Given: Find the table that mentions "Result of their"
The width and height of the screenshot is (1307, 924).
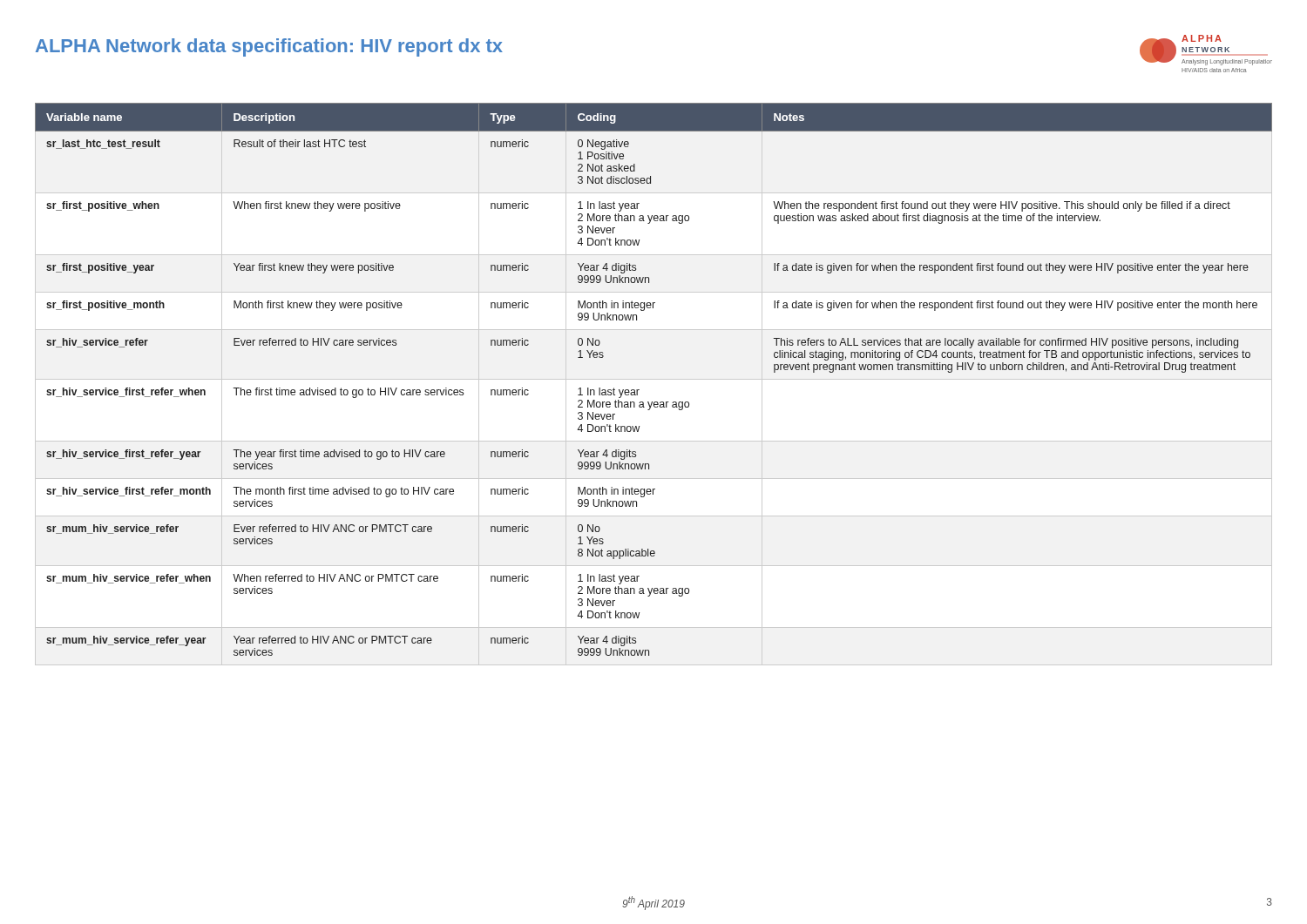Looking at the screenshot, I should click(654, 384).
